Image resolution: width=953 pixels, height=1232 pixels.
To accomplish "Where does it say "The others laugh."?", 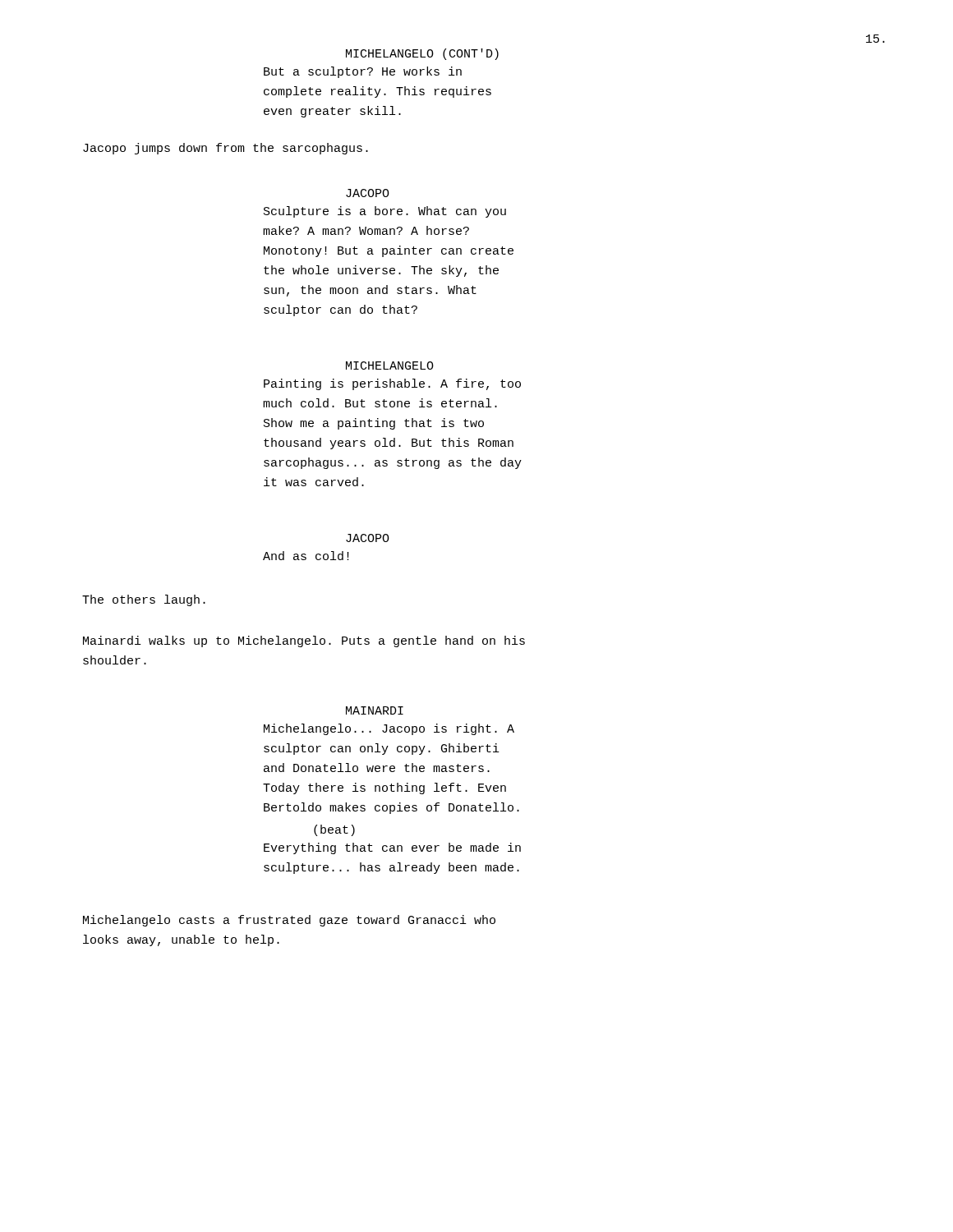I will pyautogui.click(x=145, y=601).
